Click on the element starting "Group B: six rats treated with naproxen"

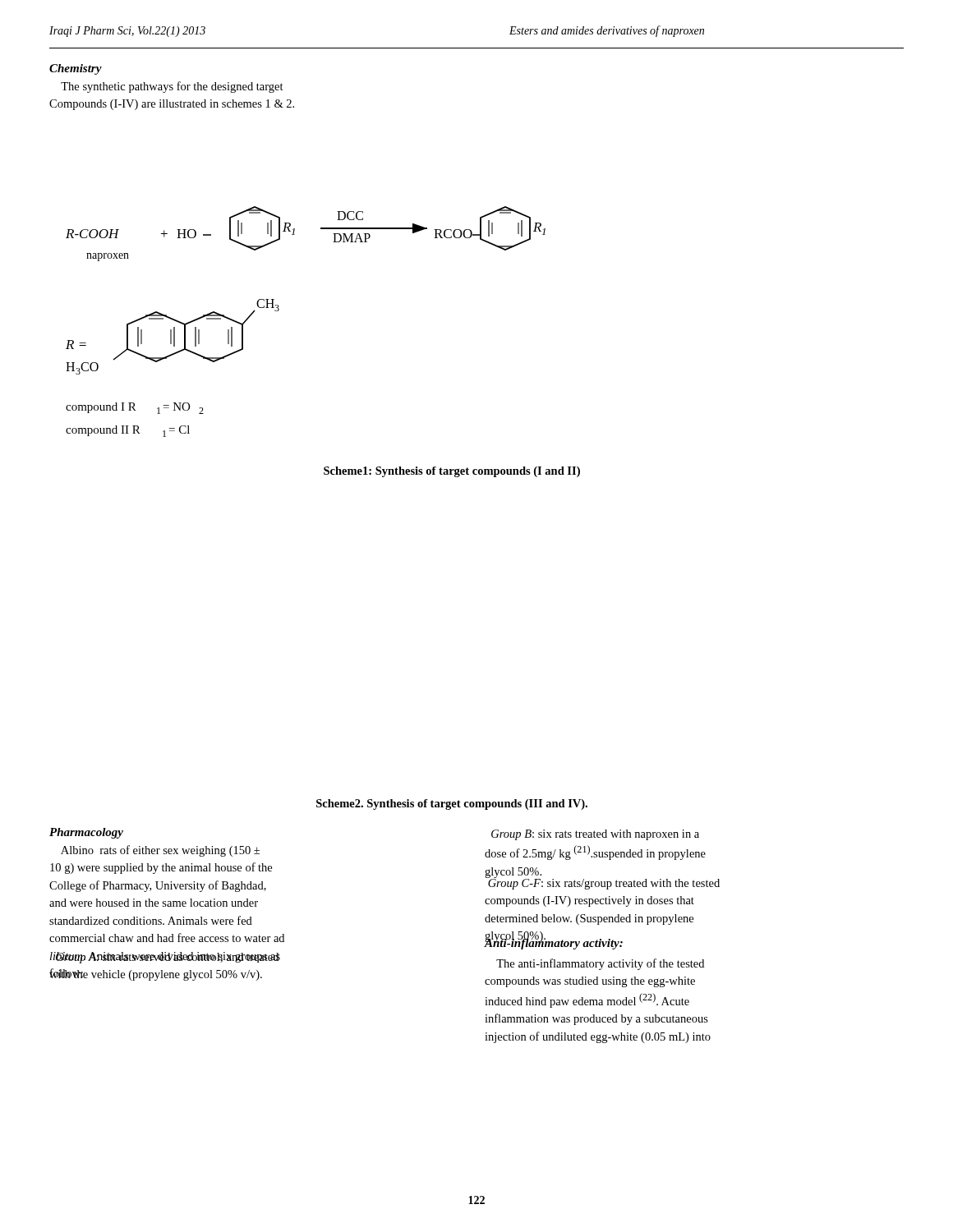tap(595, 852)
